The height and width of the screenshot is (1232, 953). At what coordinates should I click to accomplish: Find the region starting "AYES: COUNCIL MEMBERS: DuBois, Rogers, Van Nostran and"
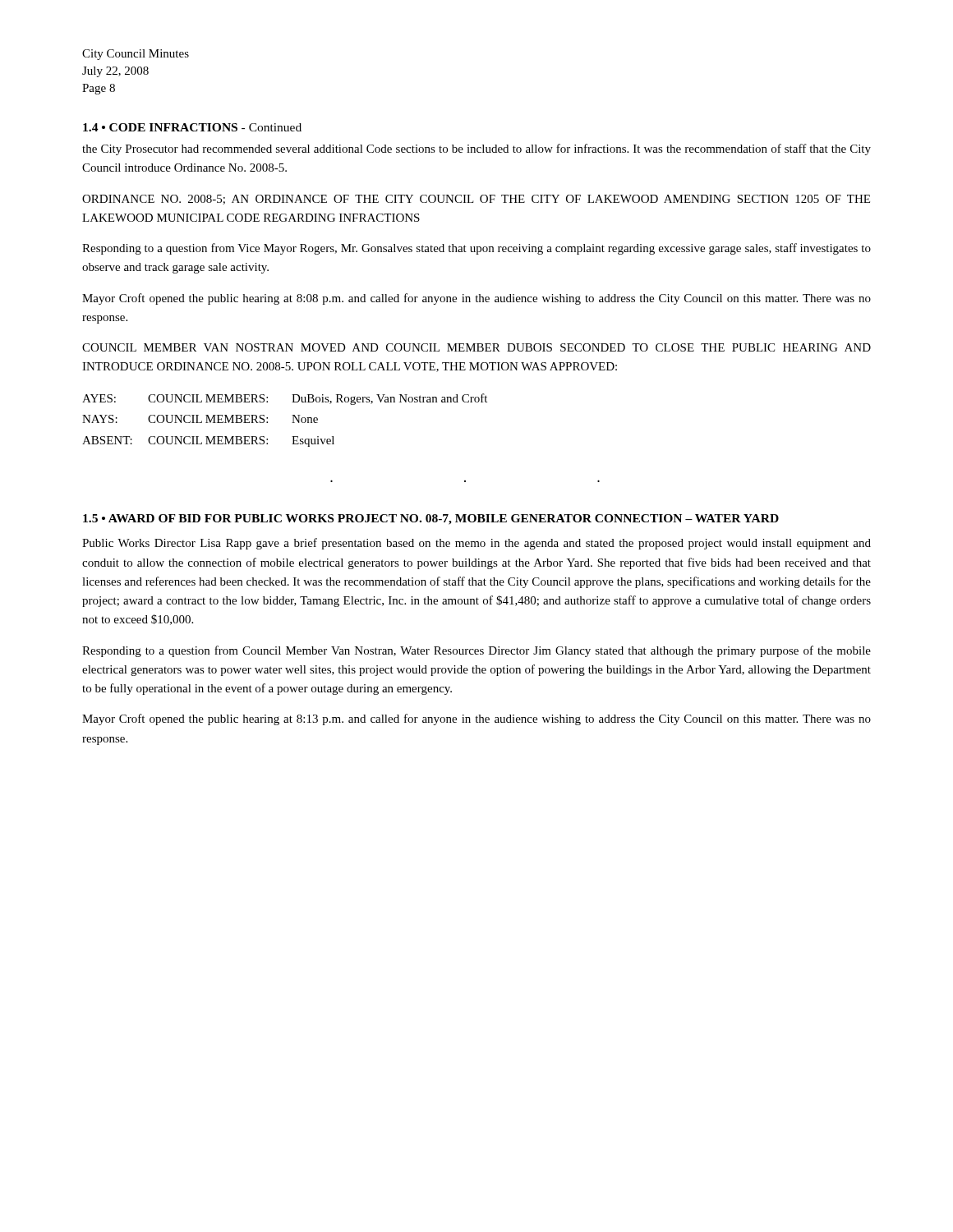285,399
